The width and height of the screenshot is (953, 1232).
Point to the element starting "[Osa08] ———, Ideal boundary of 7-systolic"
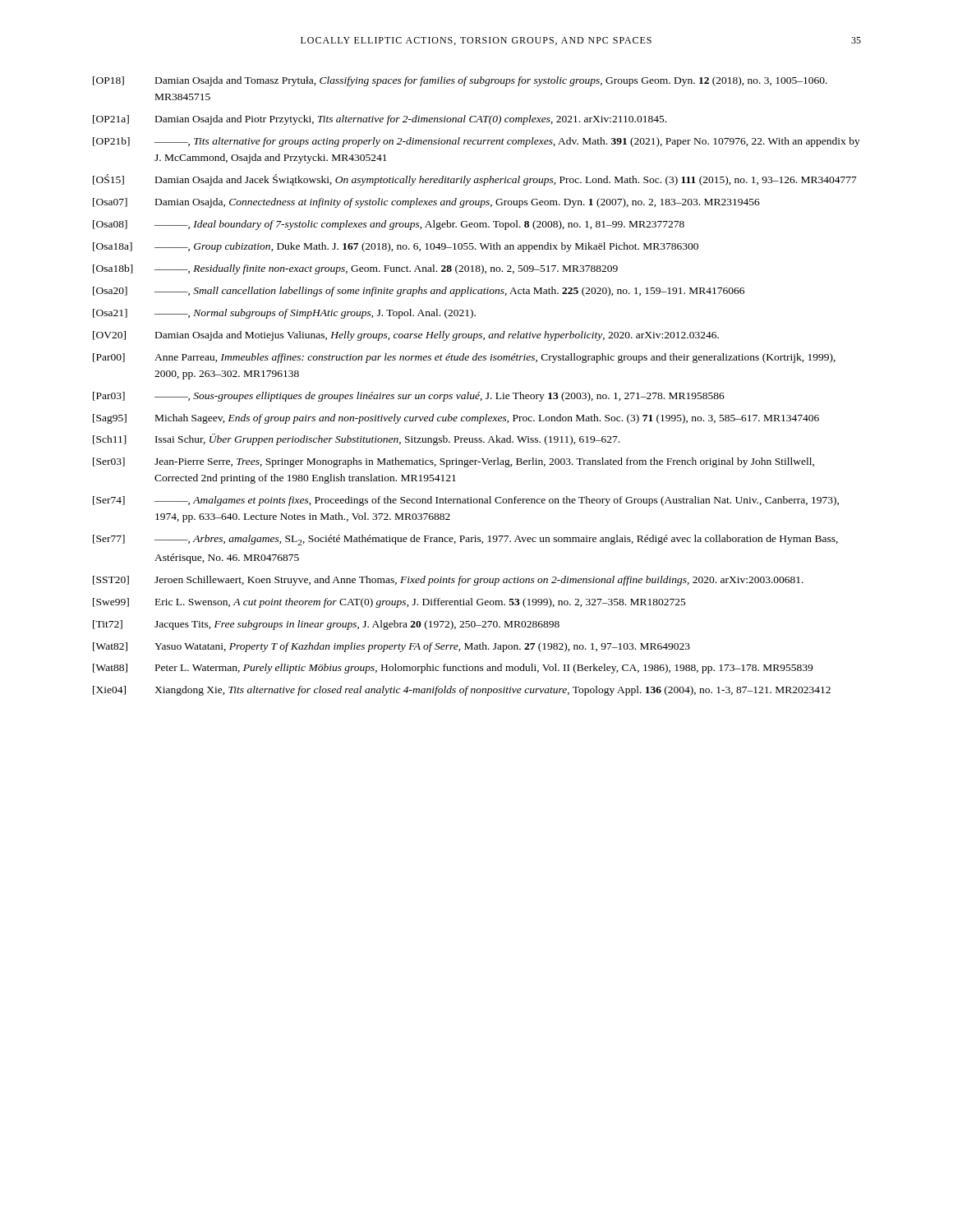coord(476,224)
